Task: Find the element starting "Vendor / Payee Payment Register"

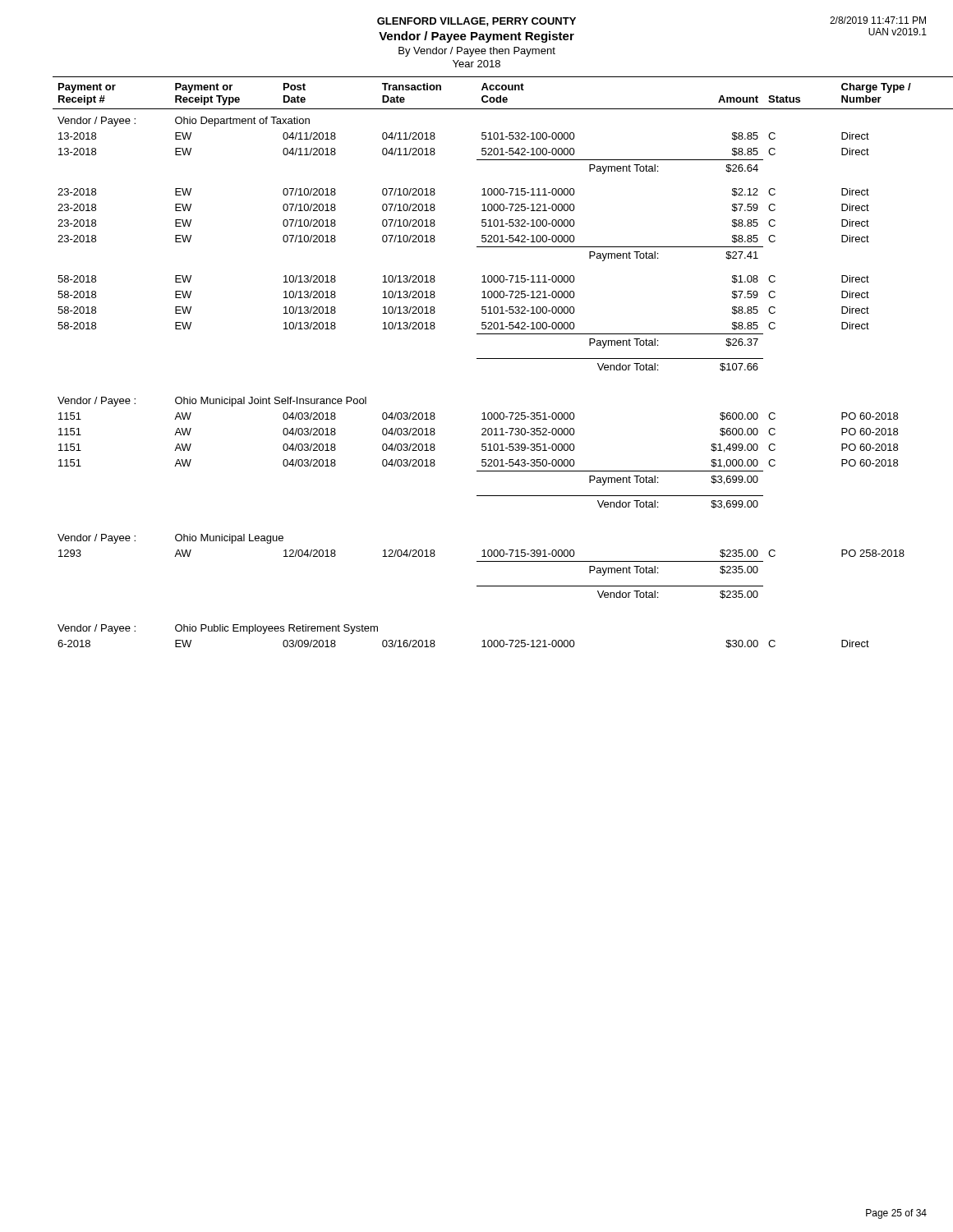Action: click(476, 36)
